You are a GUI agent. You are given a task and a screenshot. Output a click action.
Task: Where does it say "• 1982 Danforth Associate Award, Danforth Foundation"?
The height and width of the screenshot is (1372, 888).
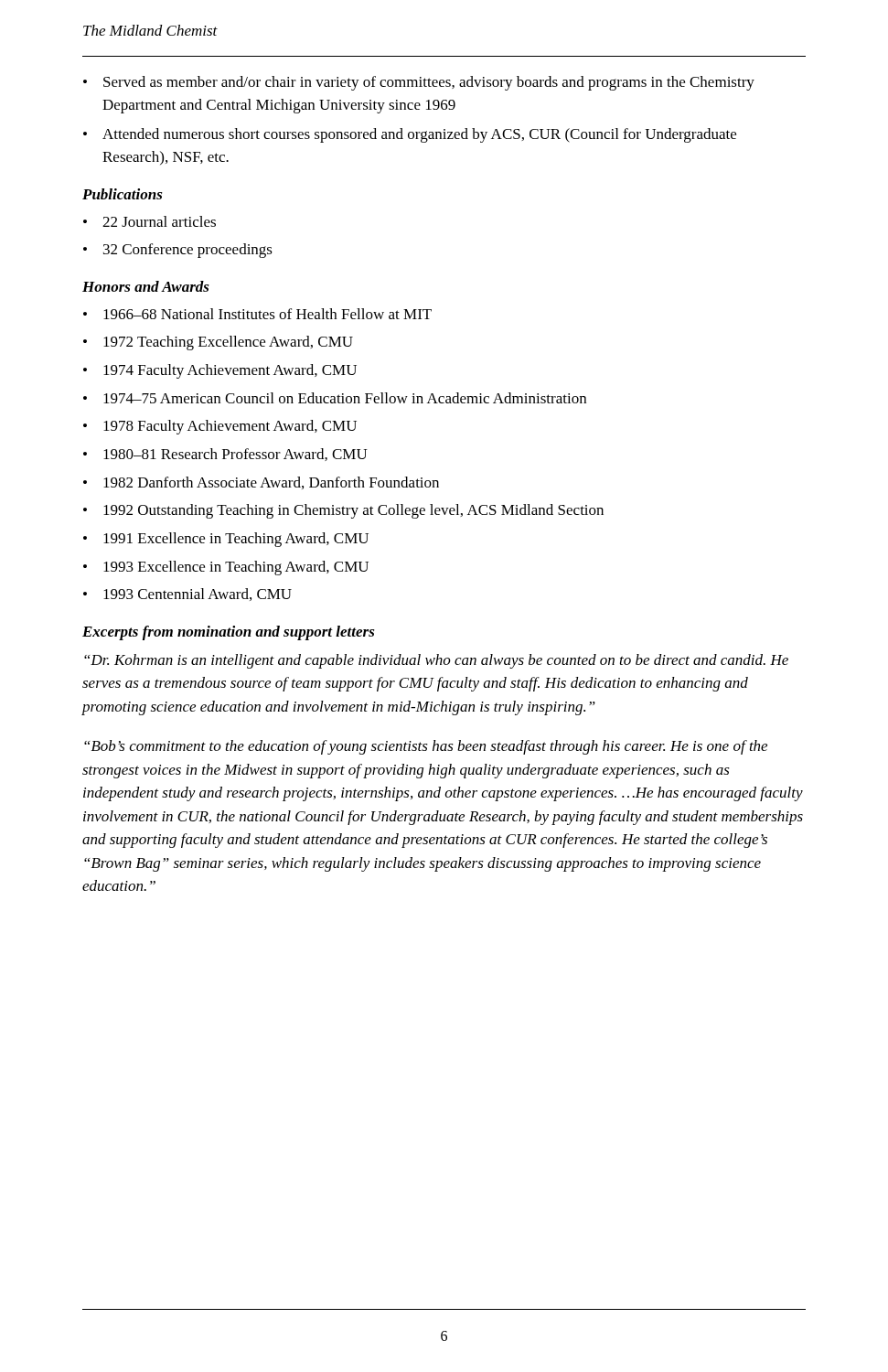point(444,483)
